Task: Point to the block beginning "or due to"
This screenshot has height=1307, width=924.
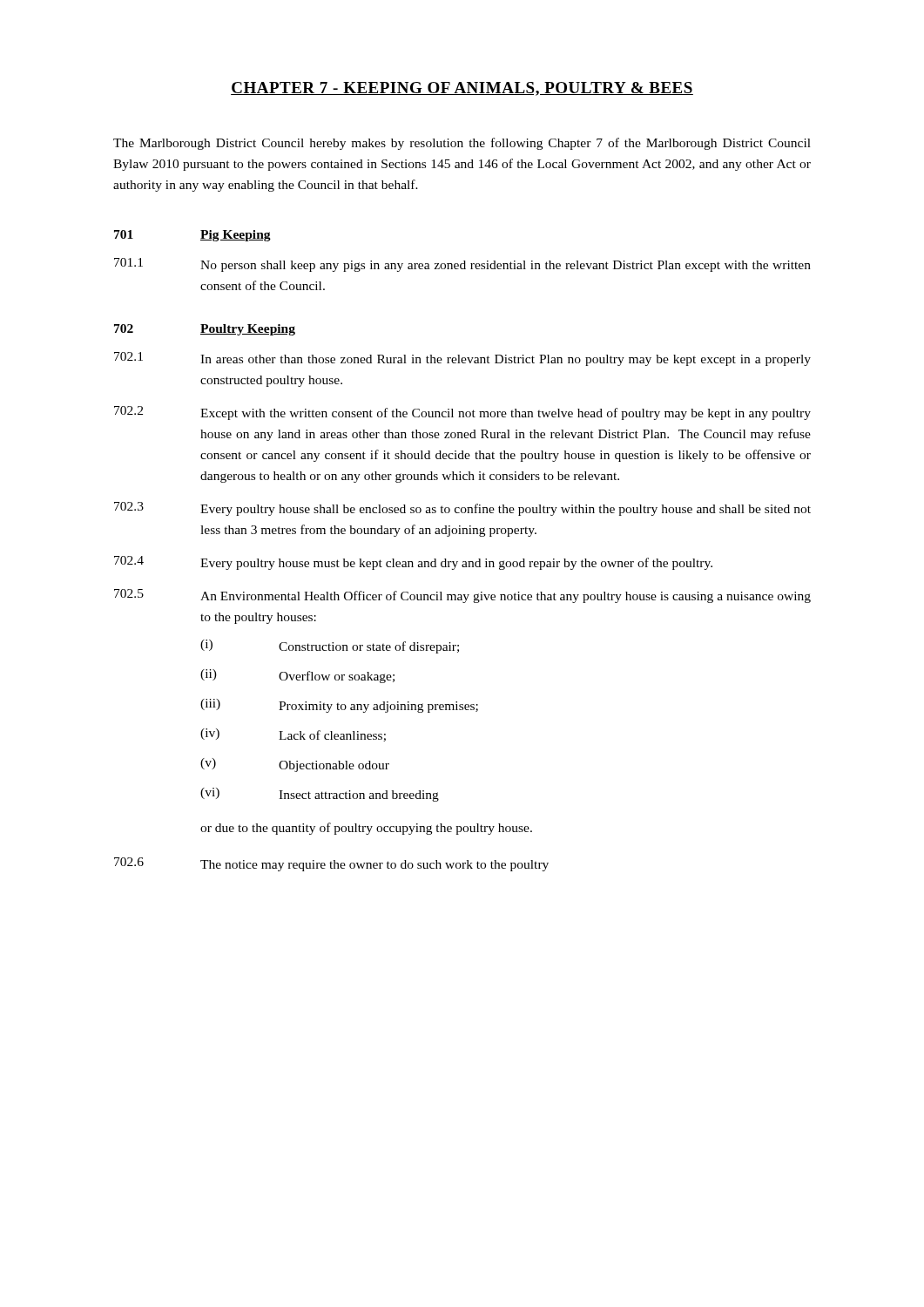Action: click(367, 828)
